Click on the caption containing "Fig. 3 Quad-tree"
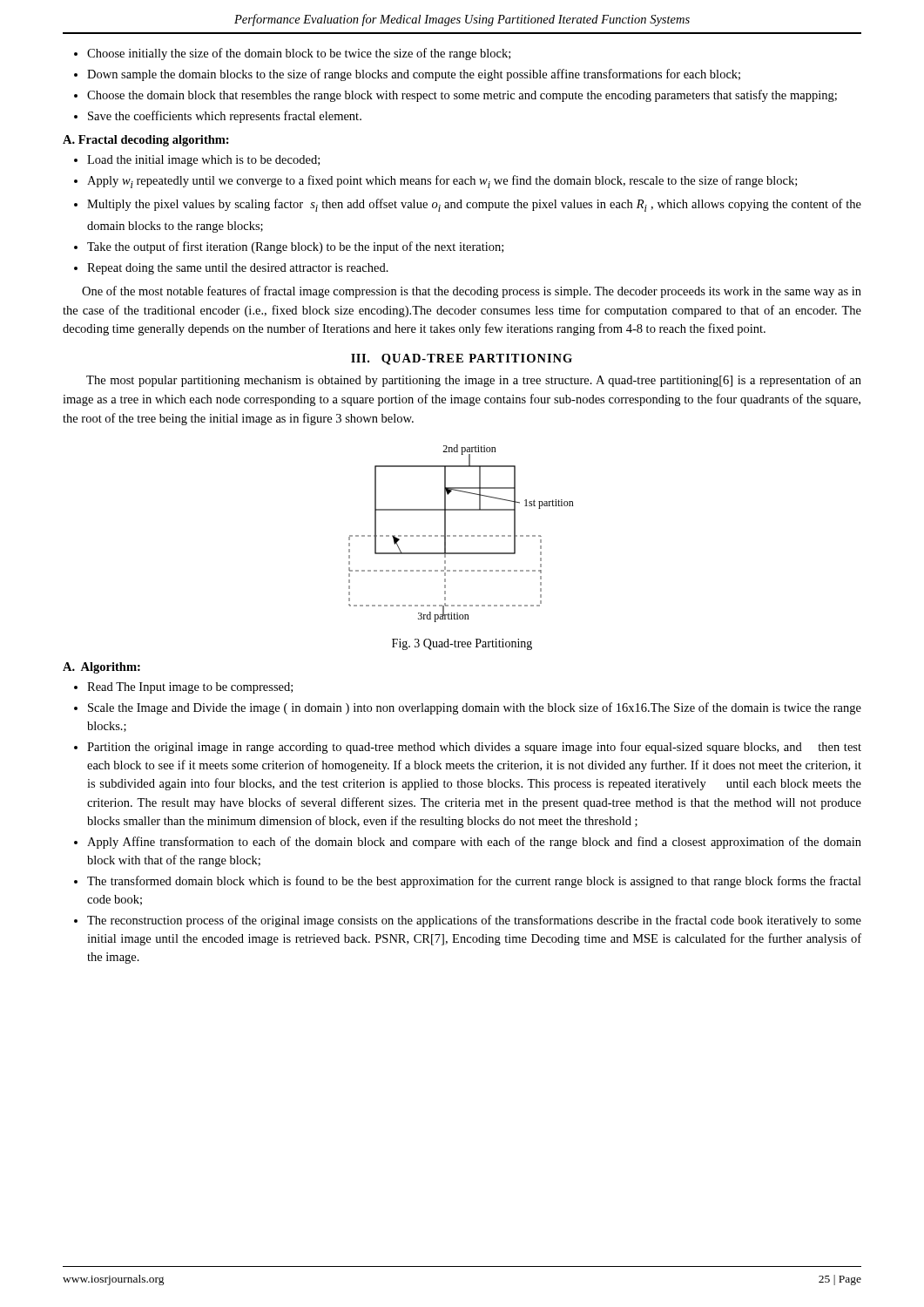924x1307 pixels. point(462,644)
